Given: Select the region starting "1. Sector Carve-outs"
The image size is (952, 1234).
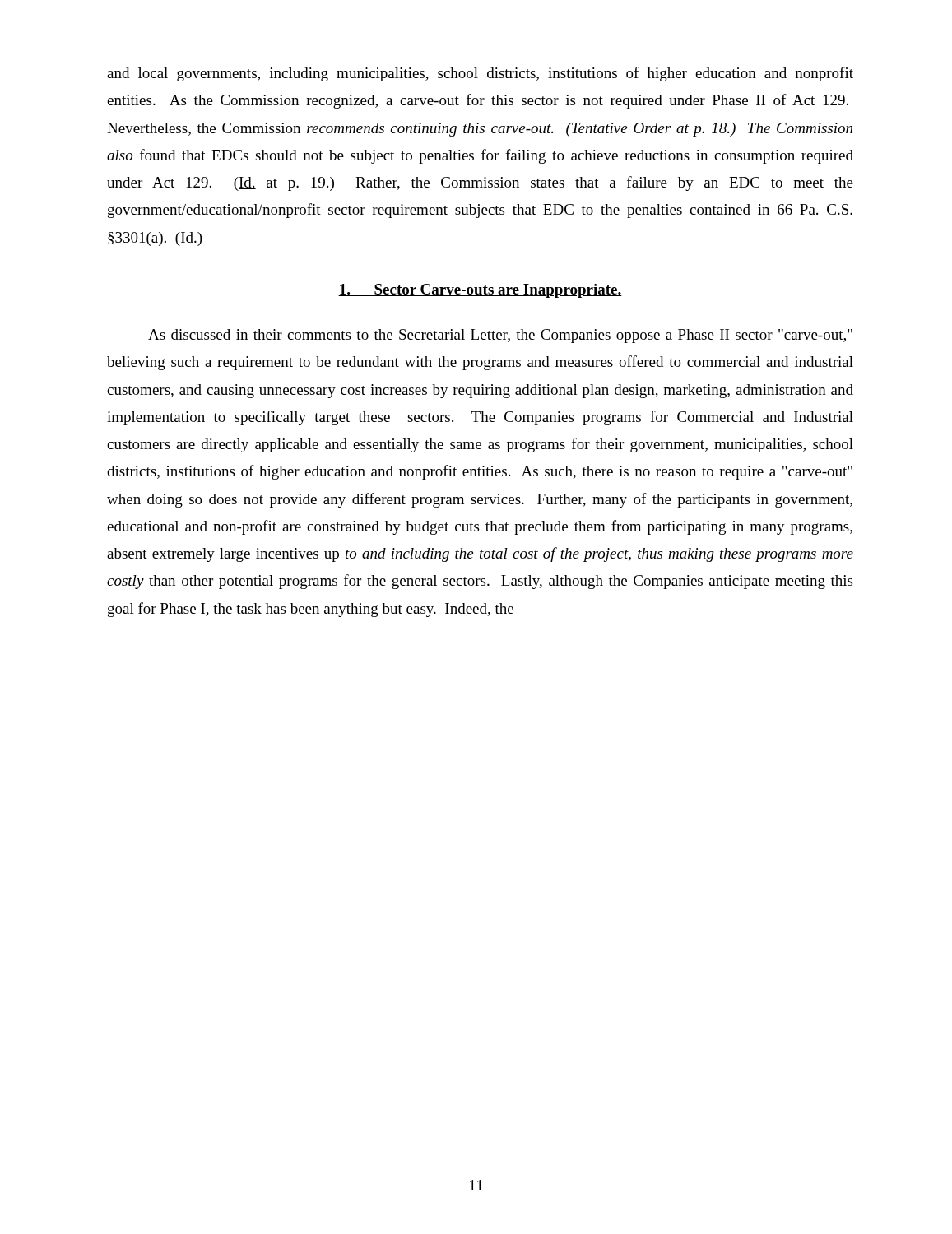Looking at the screenshot, I should coord(480,289).
